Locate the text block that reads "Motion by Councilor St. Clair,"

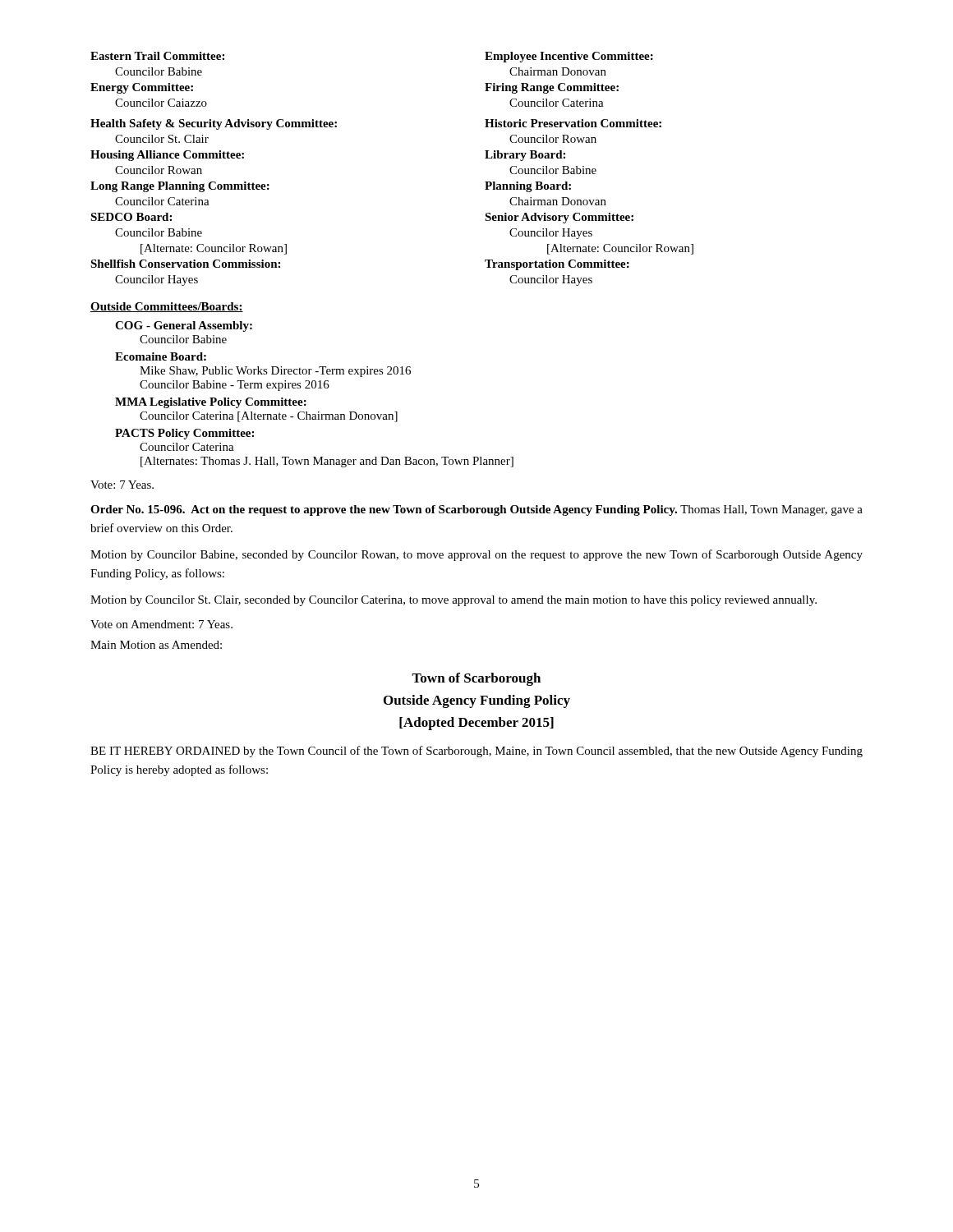coord(454,600)
